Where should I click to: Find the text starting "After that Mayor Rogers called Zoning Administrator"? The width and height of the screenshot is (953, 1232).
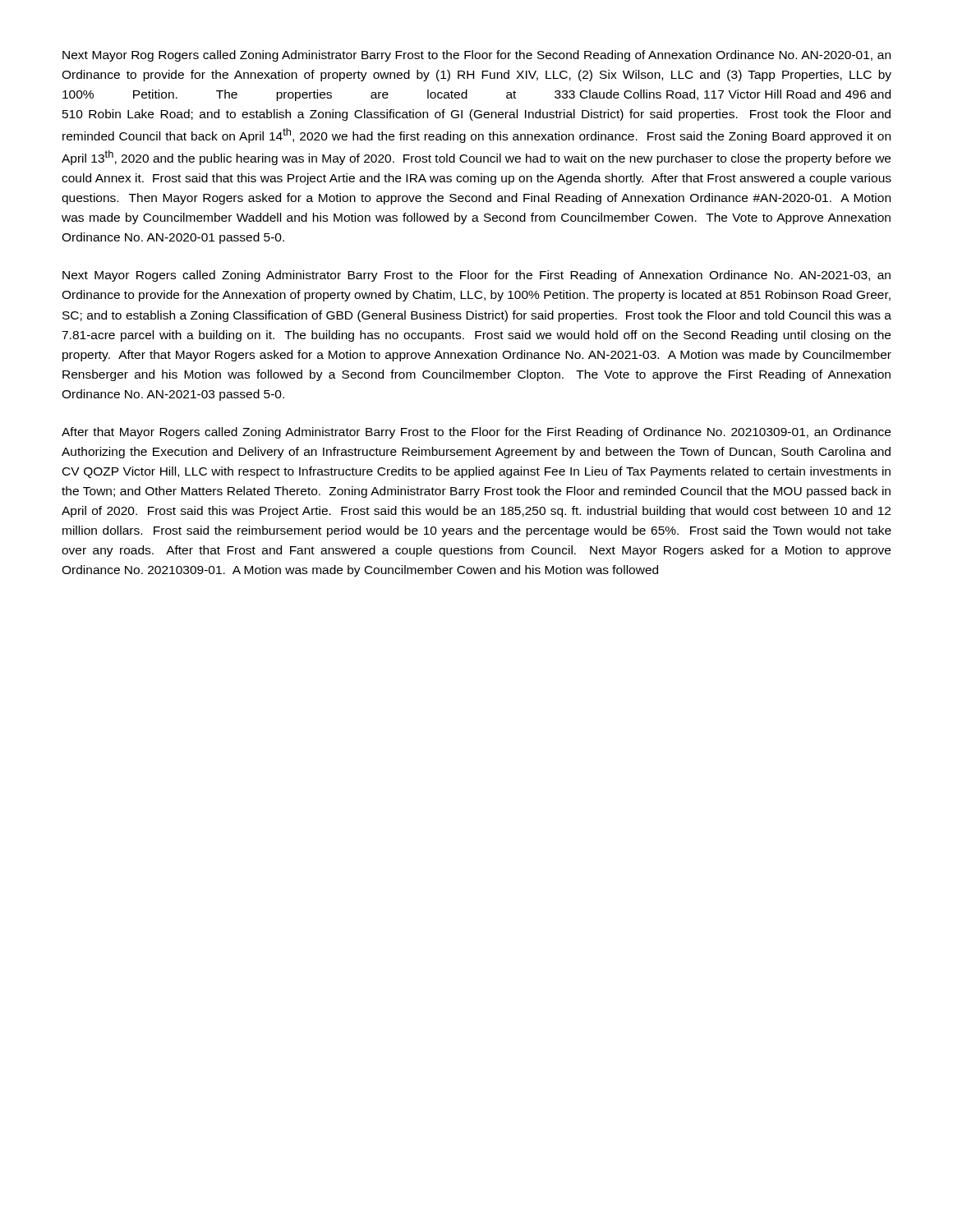point(476,500)
